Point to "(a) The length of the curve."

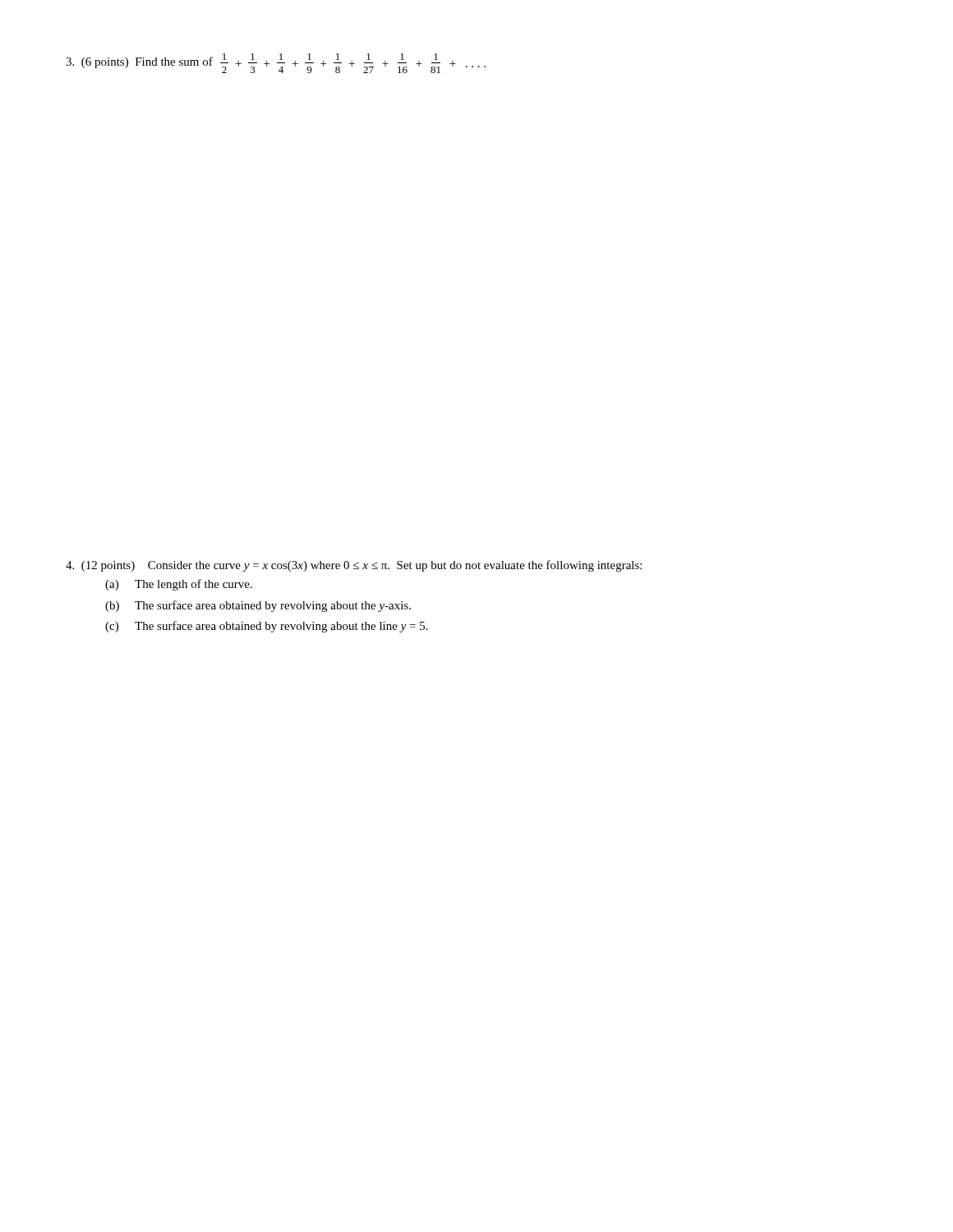tap(179, 585)
